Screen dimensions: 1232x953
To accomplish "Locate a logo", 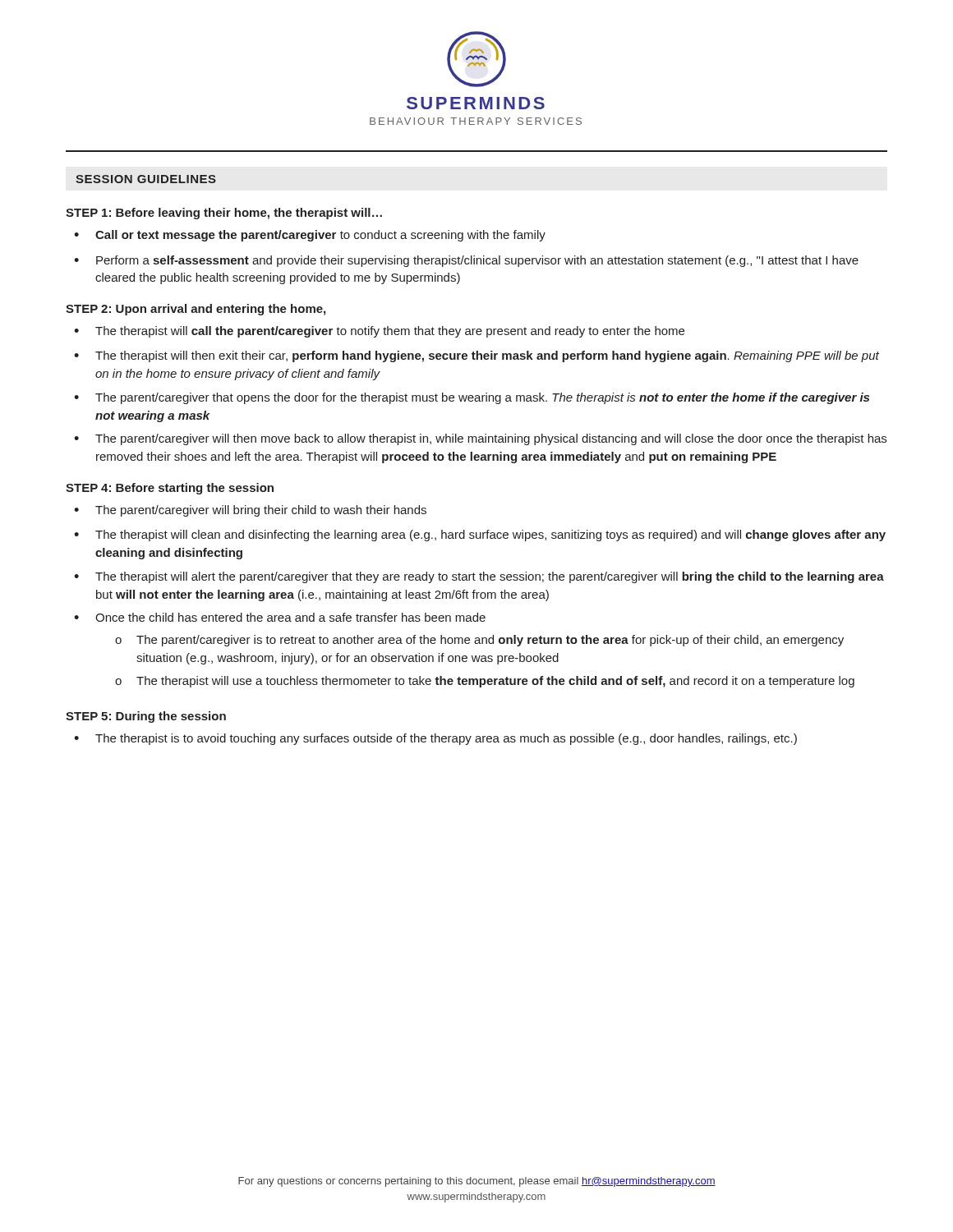I will (476, 68).
